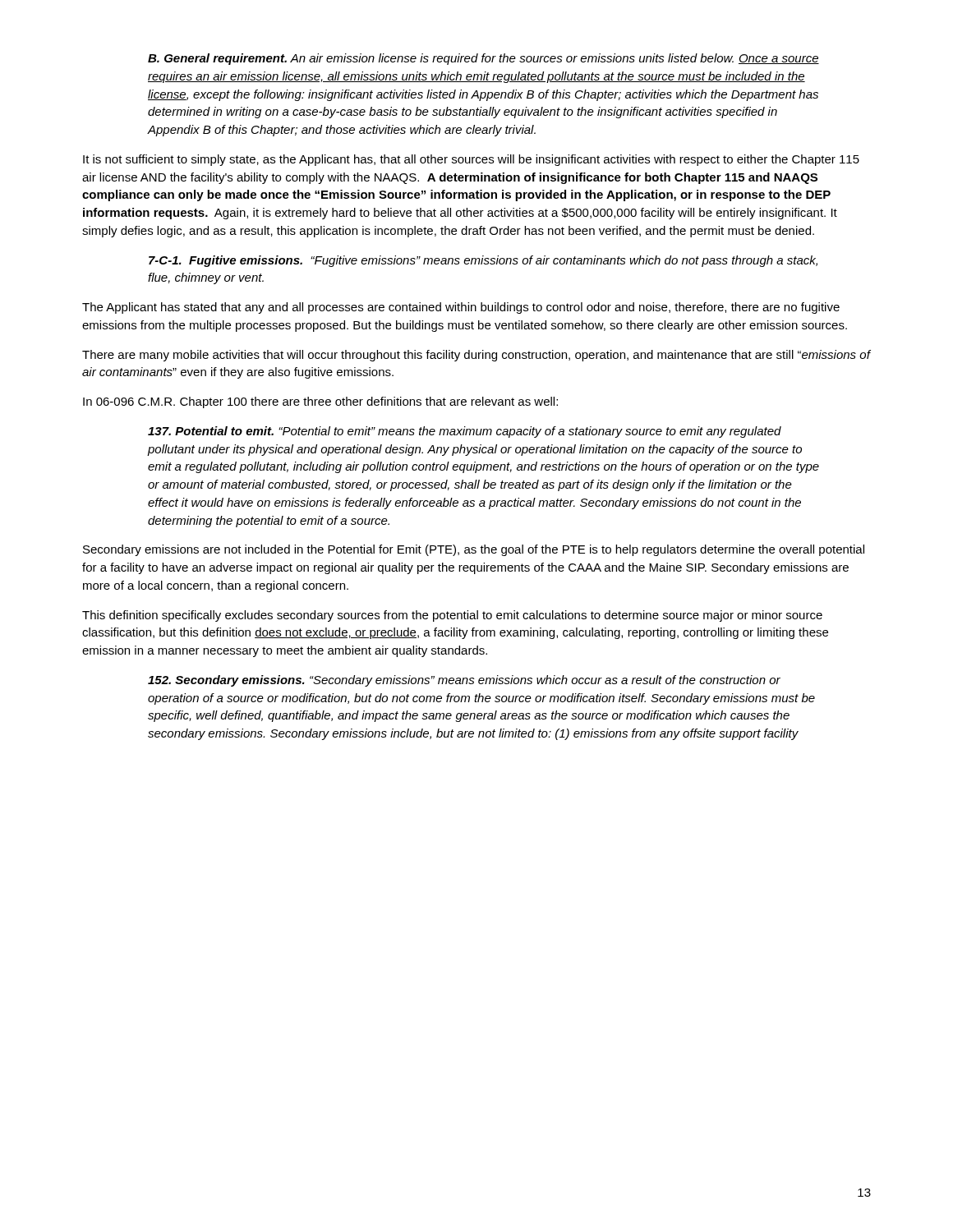Where is the passage that starts "It is not sufficient to simply state, as"?
The height and width of the screenshot is (1232, 953).
pos(471,194)
